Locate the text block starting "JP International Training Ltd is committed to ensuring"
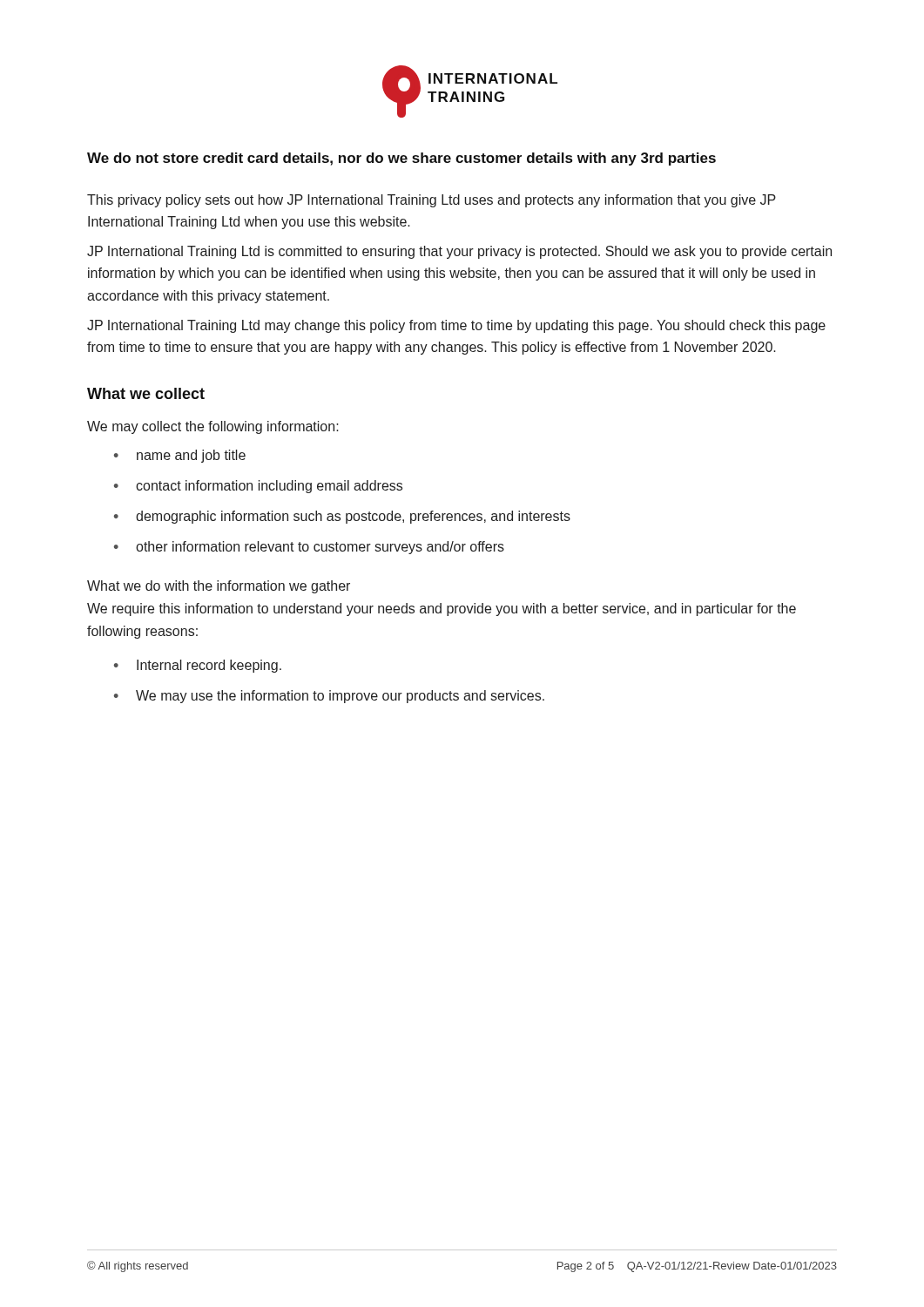This screenshot has width=924, height=1307. click(x=460, y=274)
